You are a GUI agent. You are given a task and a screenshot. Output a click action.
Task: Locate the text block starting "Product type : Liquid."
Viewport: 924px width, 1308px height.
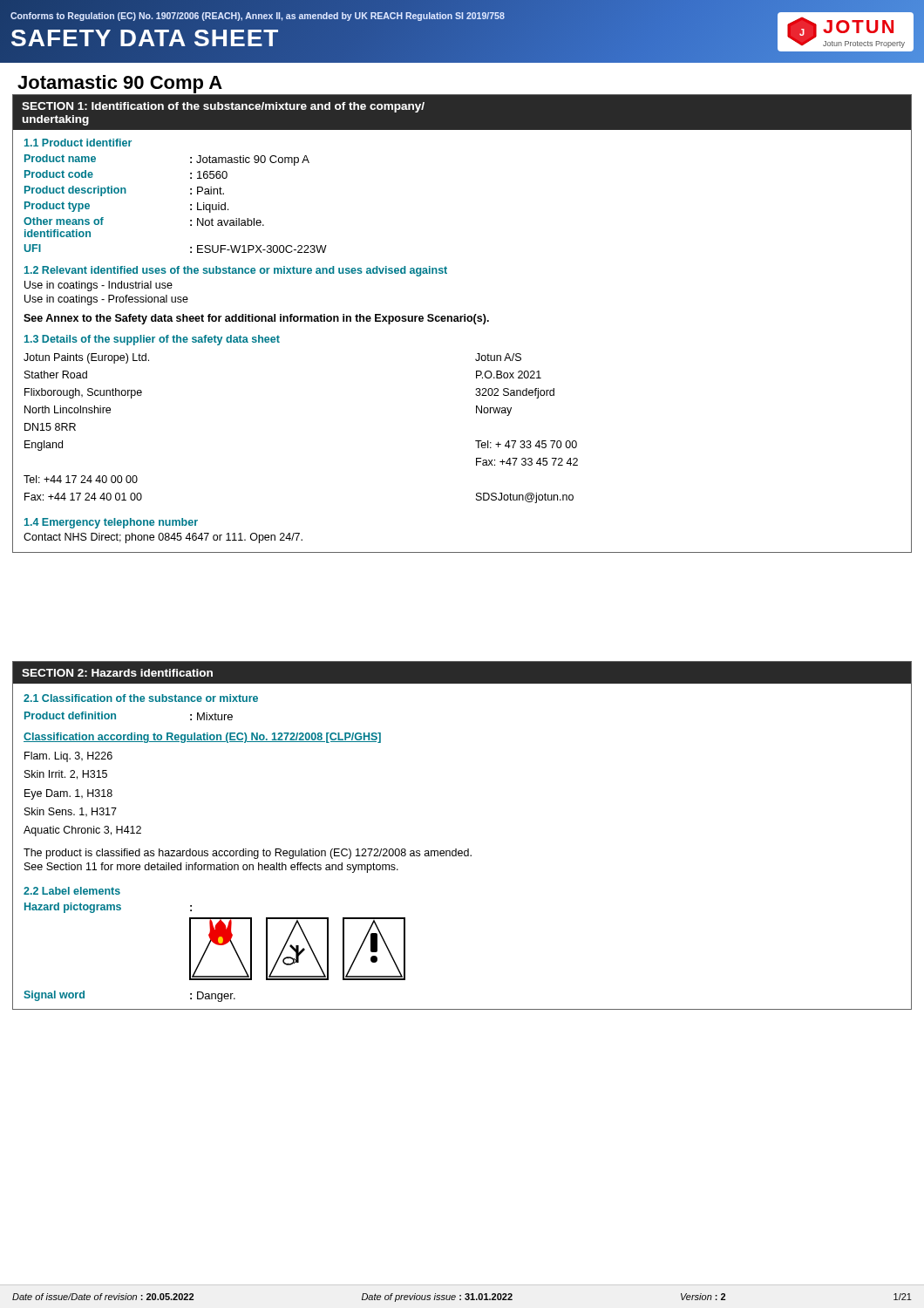[60, 207]
